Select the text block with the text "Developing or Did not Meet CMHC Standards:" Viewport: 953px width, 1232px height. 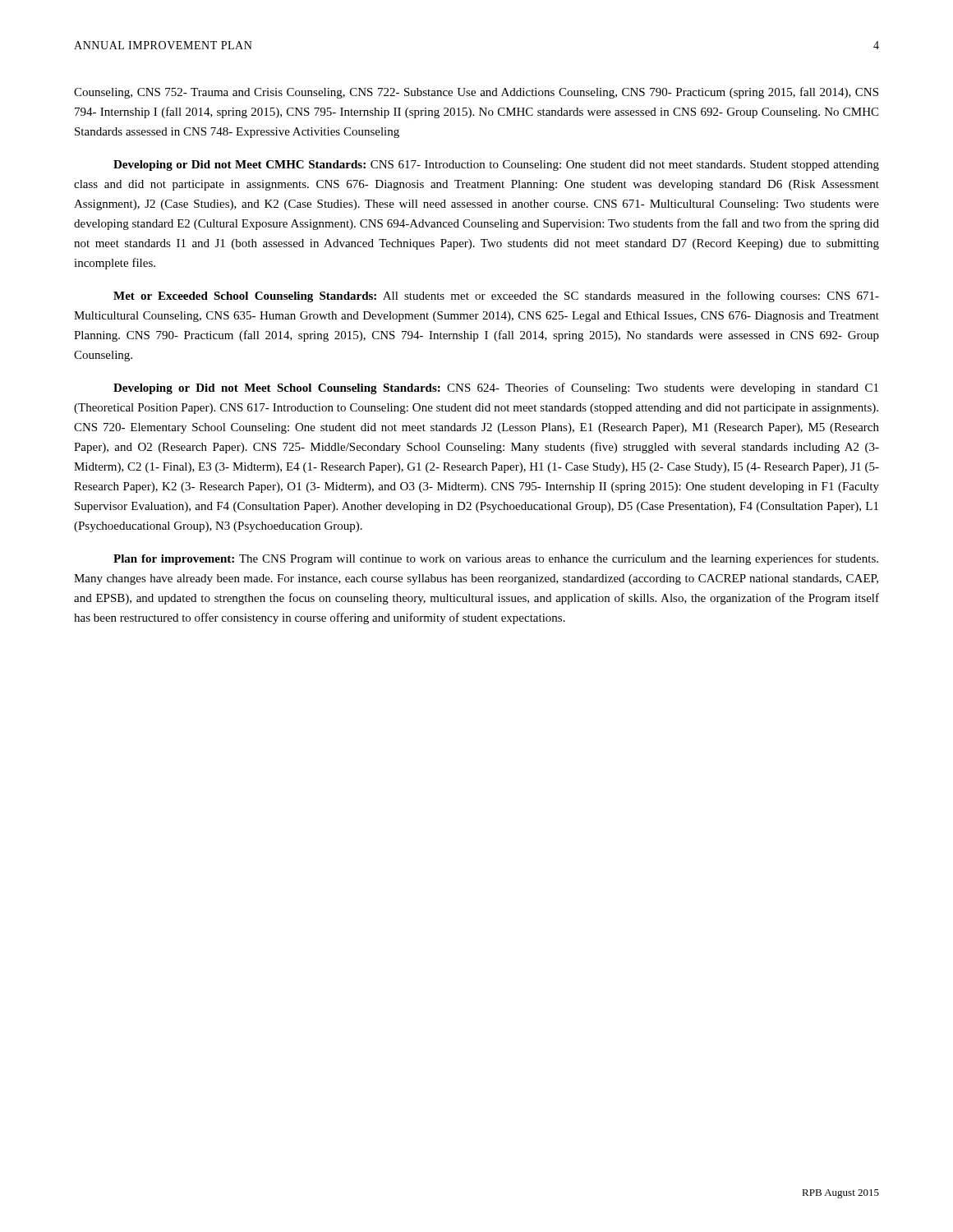pos(476,214)
